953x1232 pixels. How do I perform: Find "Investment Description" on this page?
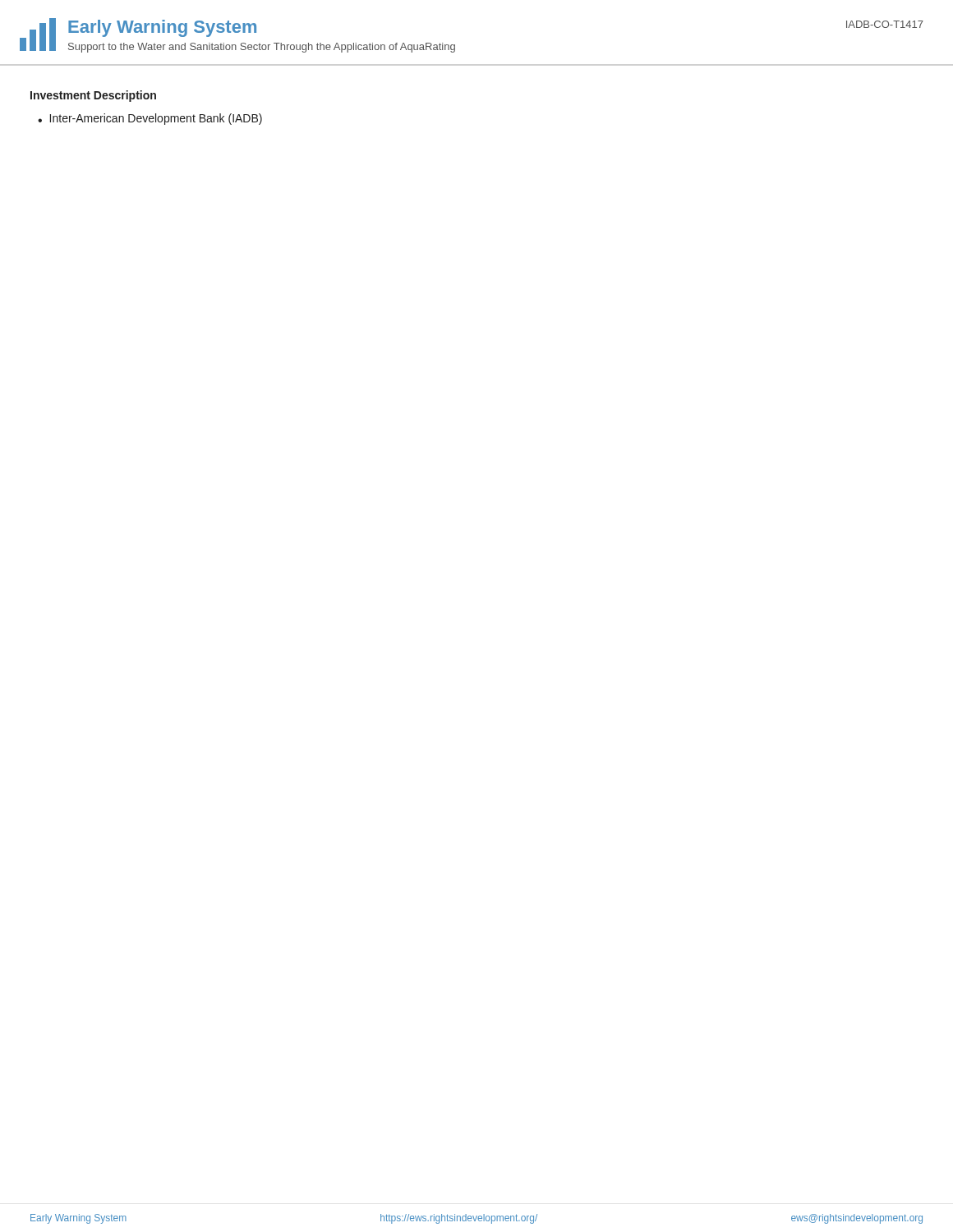click(93, 95)
